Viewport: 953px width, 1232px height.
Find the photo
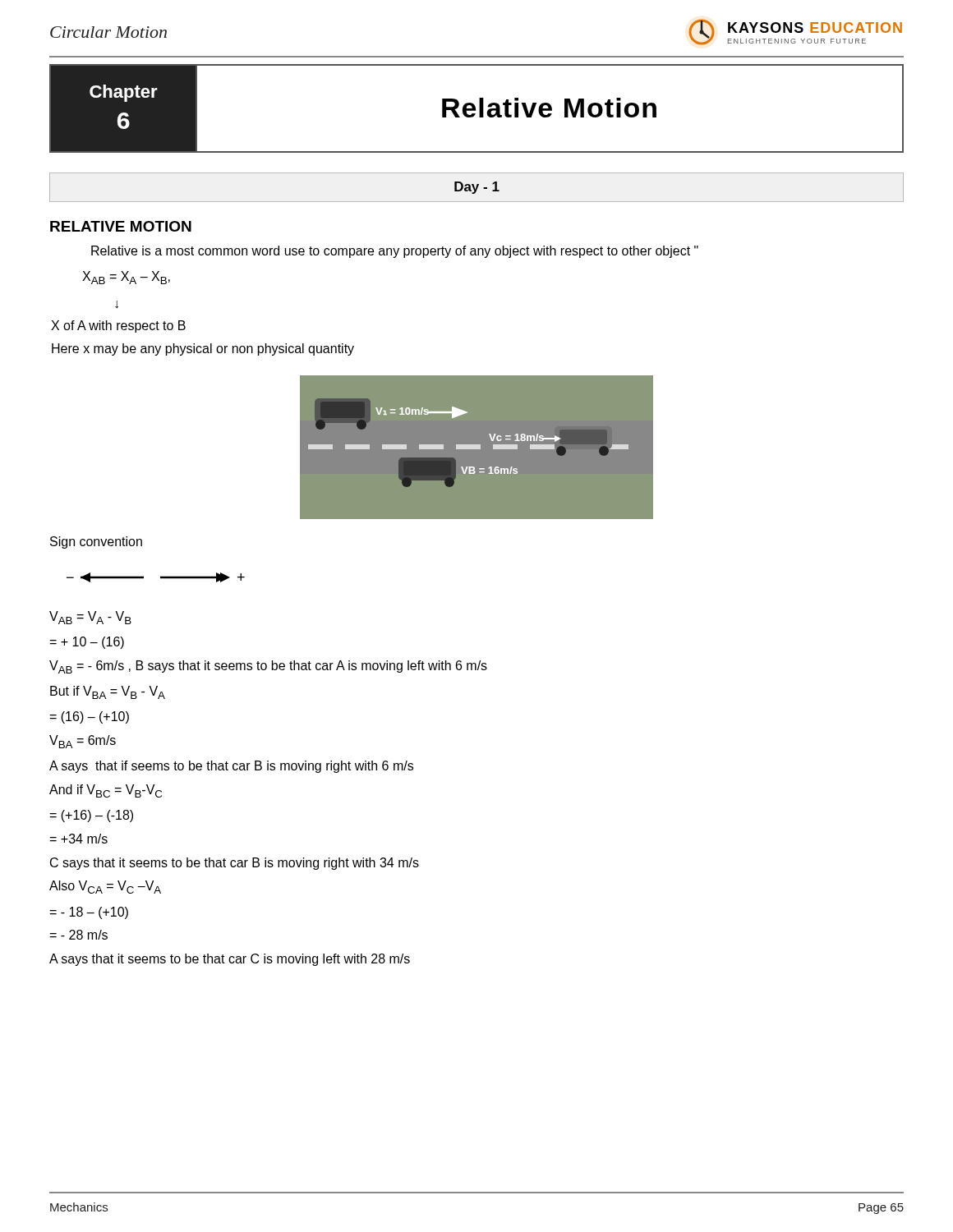tap(476, 447)
